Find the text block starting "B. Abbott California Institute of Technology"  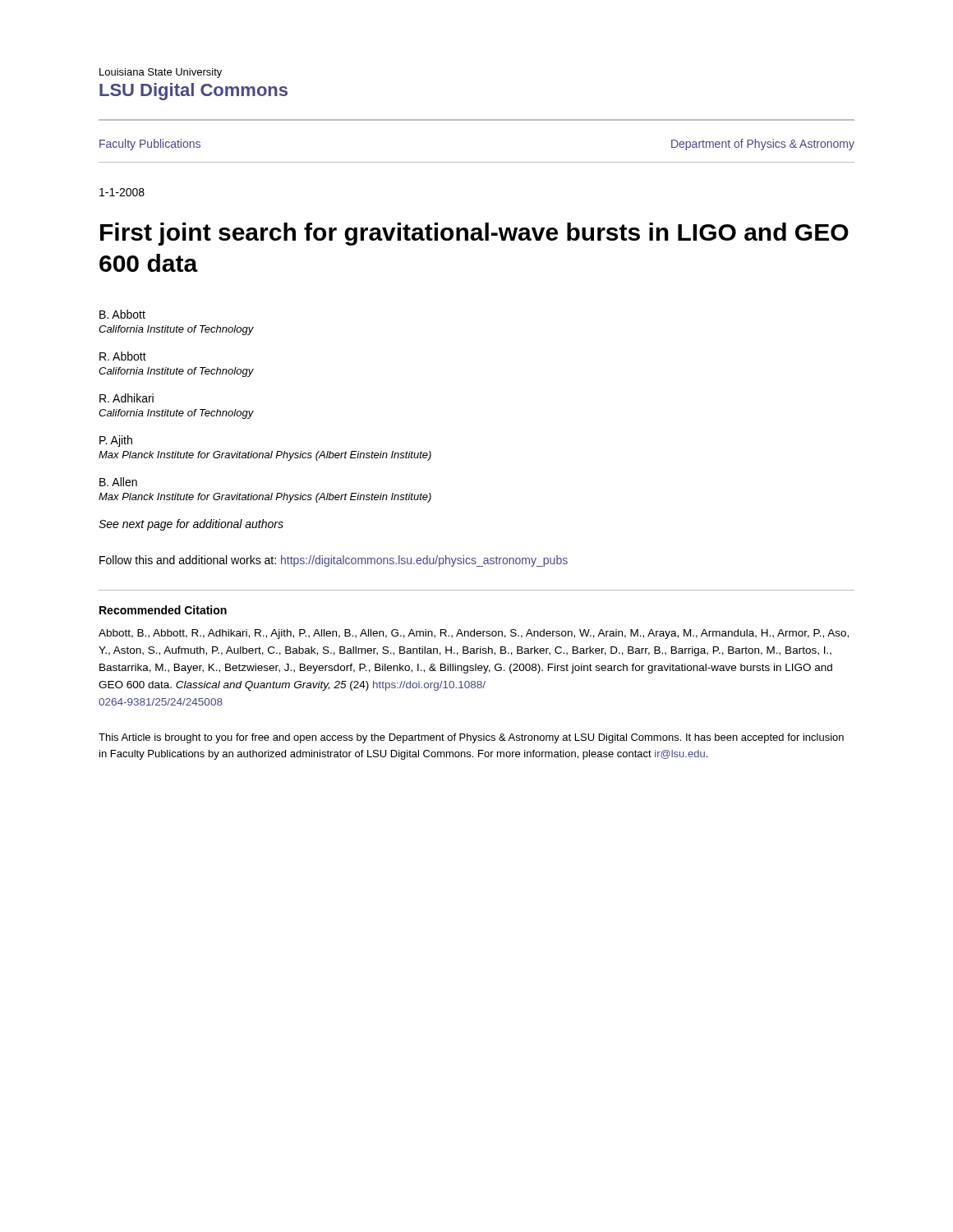[122, 314]
